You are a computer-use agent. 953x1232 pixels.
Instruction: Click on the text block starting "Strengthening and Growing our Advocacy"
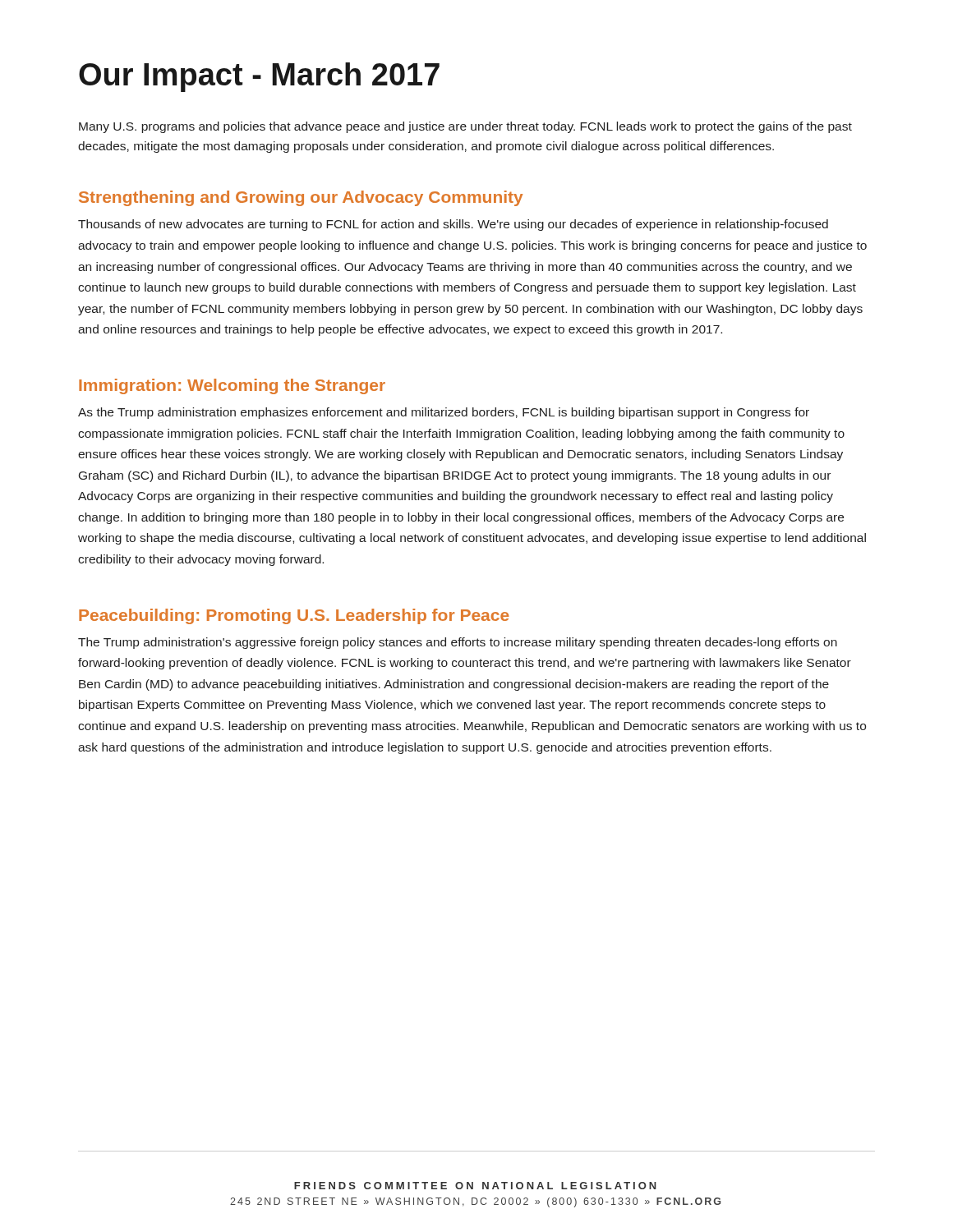click(476, 197)
